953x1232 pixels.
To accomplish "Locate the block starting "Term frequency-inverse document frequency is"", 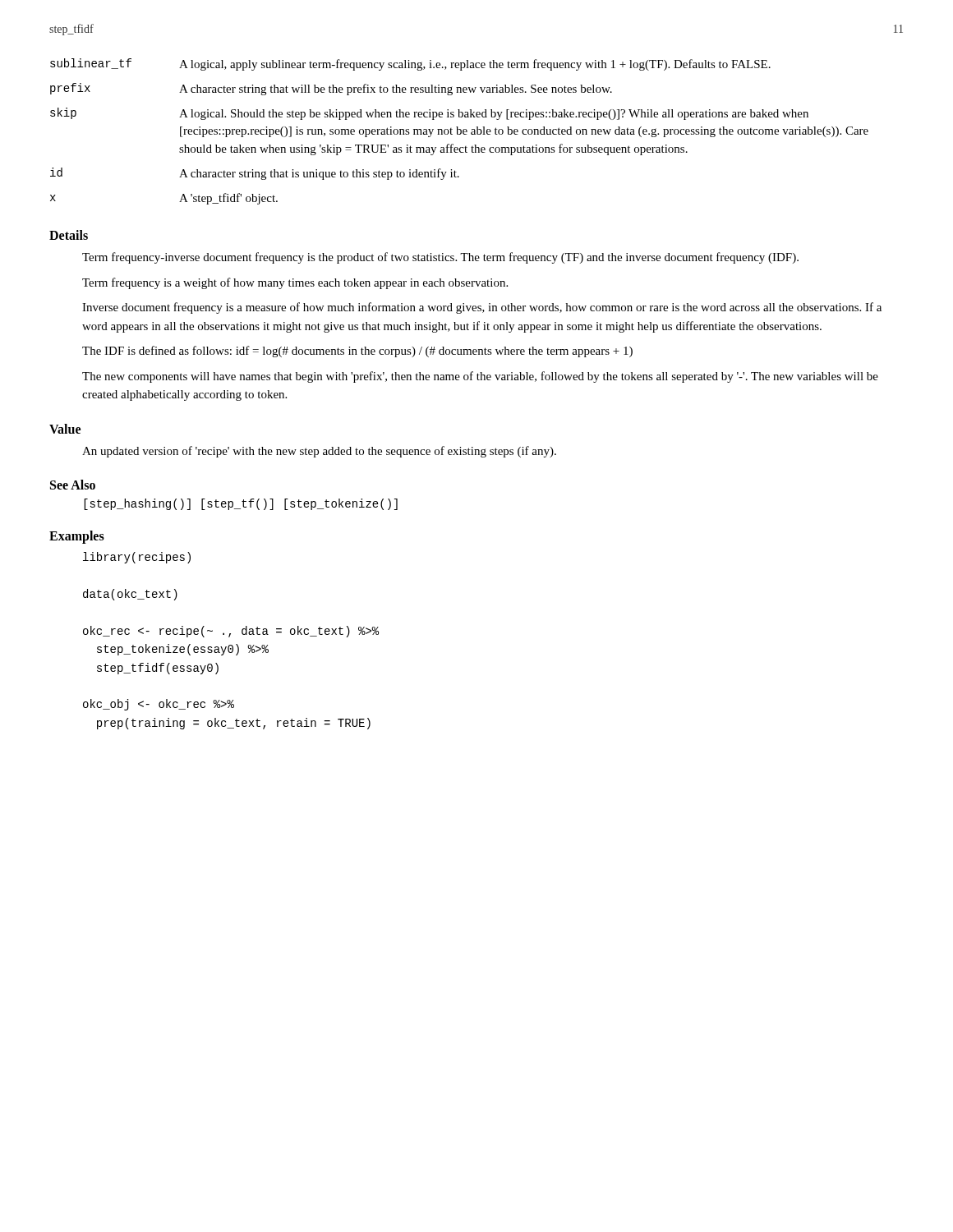I will [441, 257].
